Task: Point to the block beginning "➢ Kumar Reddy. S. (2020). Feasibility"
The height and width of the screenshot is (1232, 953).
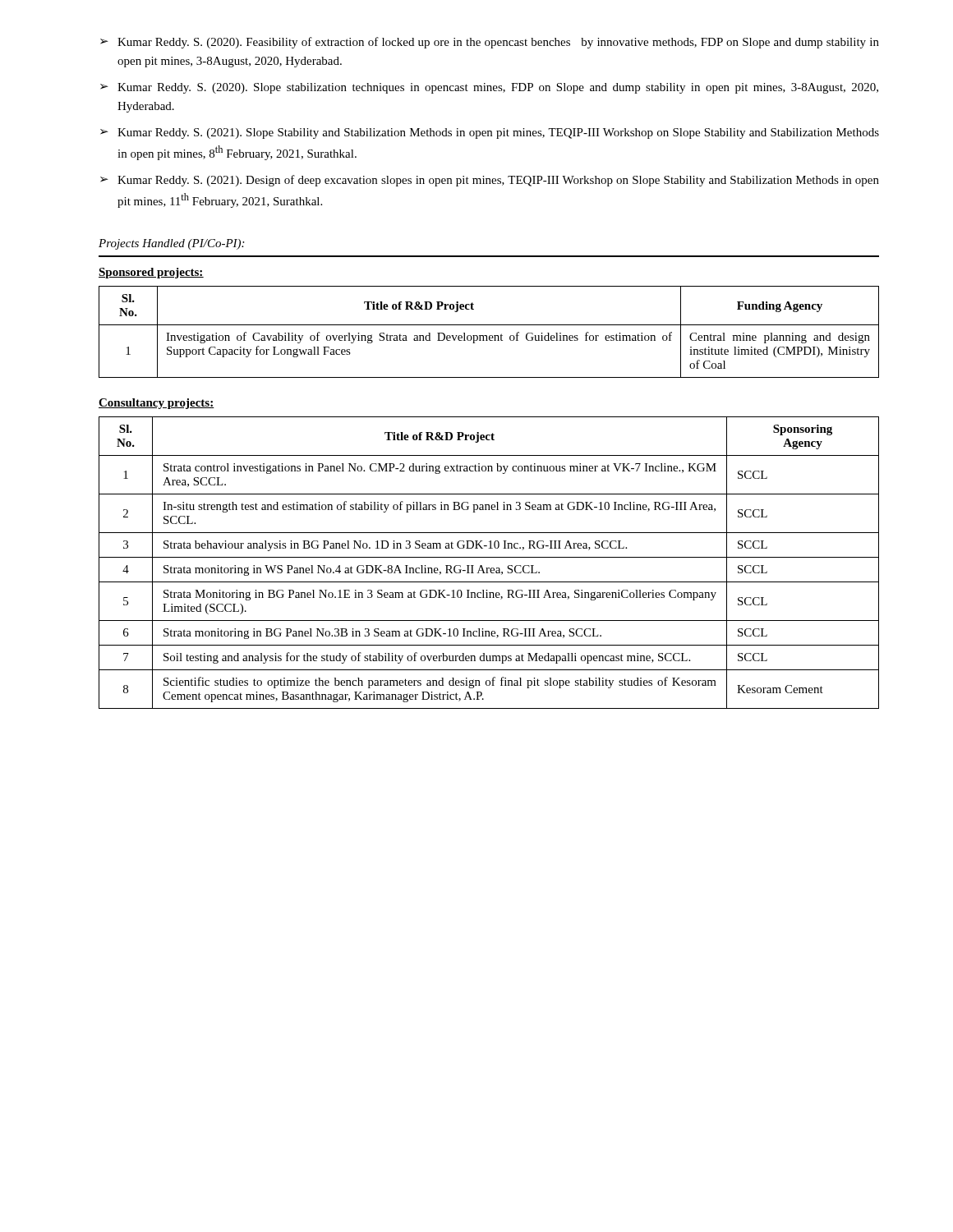Action: [489, 51]
